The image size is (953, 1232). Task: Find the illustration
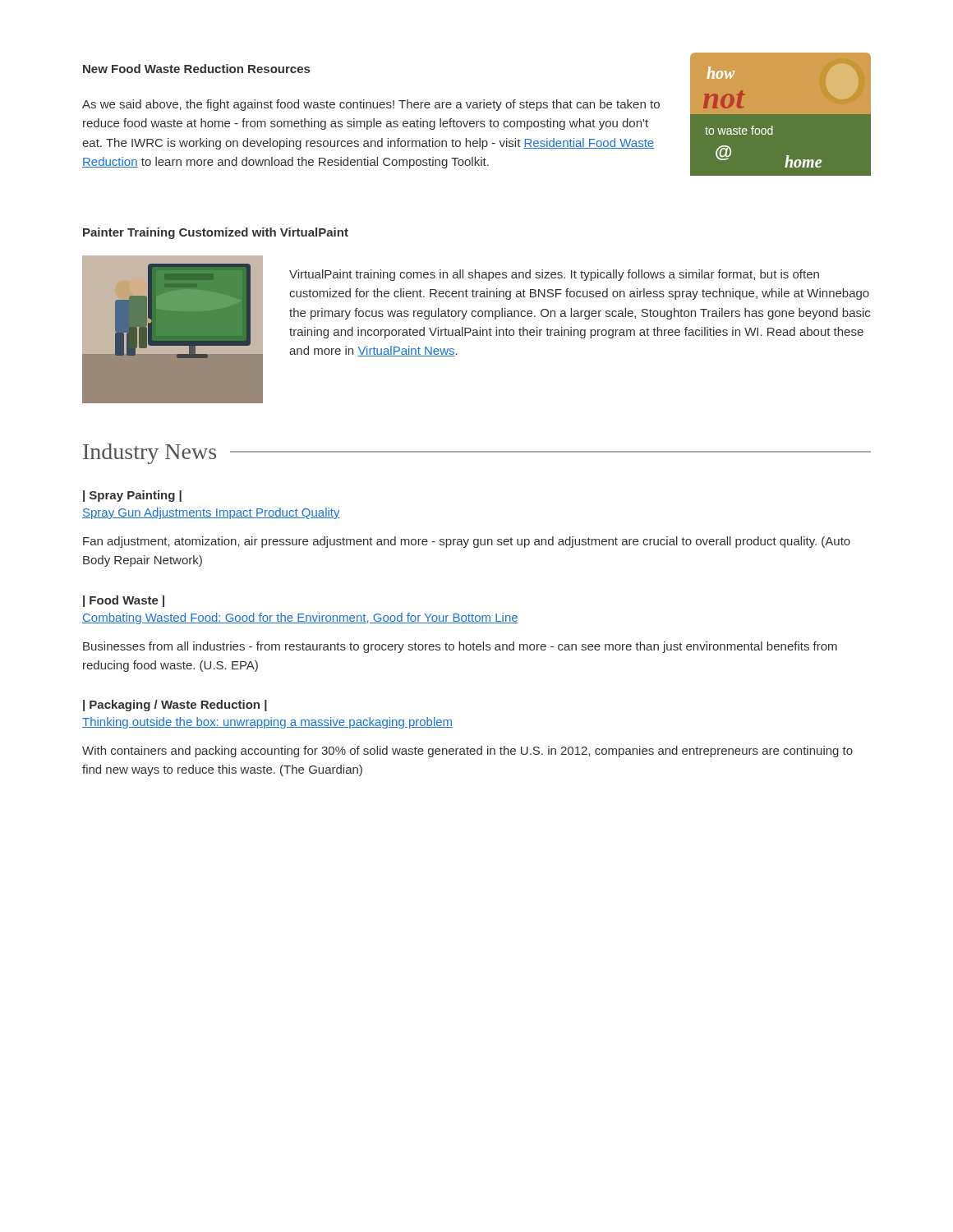(780, 114)
